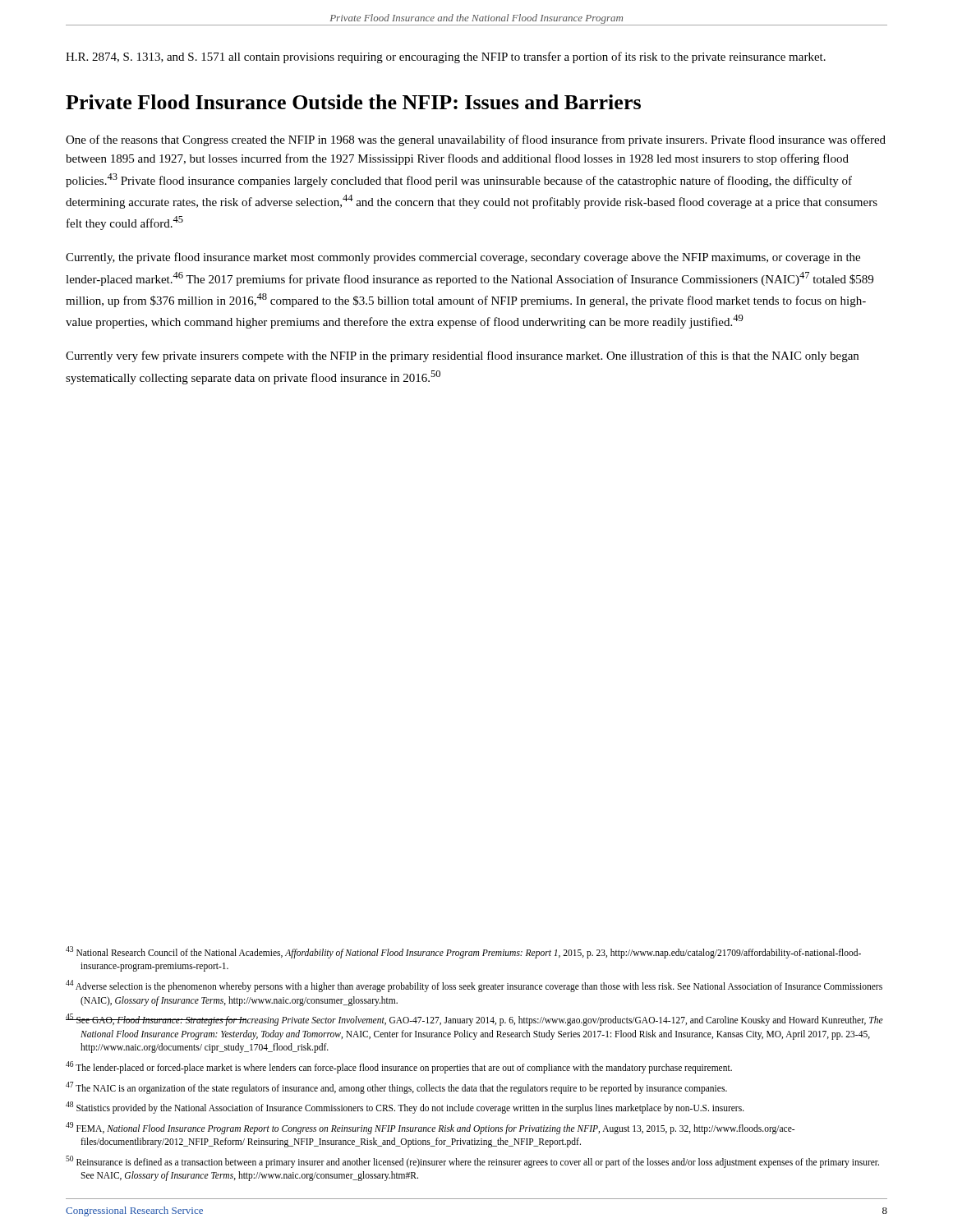Image resolution: width=953 pixels, height=1232 pixels.
Task: Find the passage starting "47 The NAIC"
Action: [397, 1086]
